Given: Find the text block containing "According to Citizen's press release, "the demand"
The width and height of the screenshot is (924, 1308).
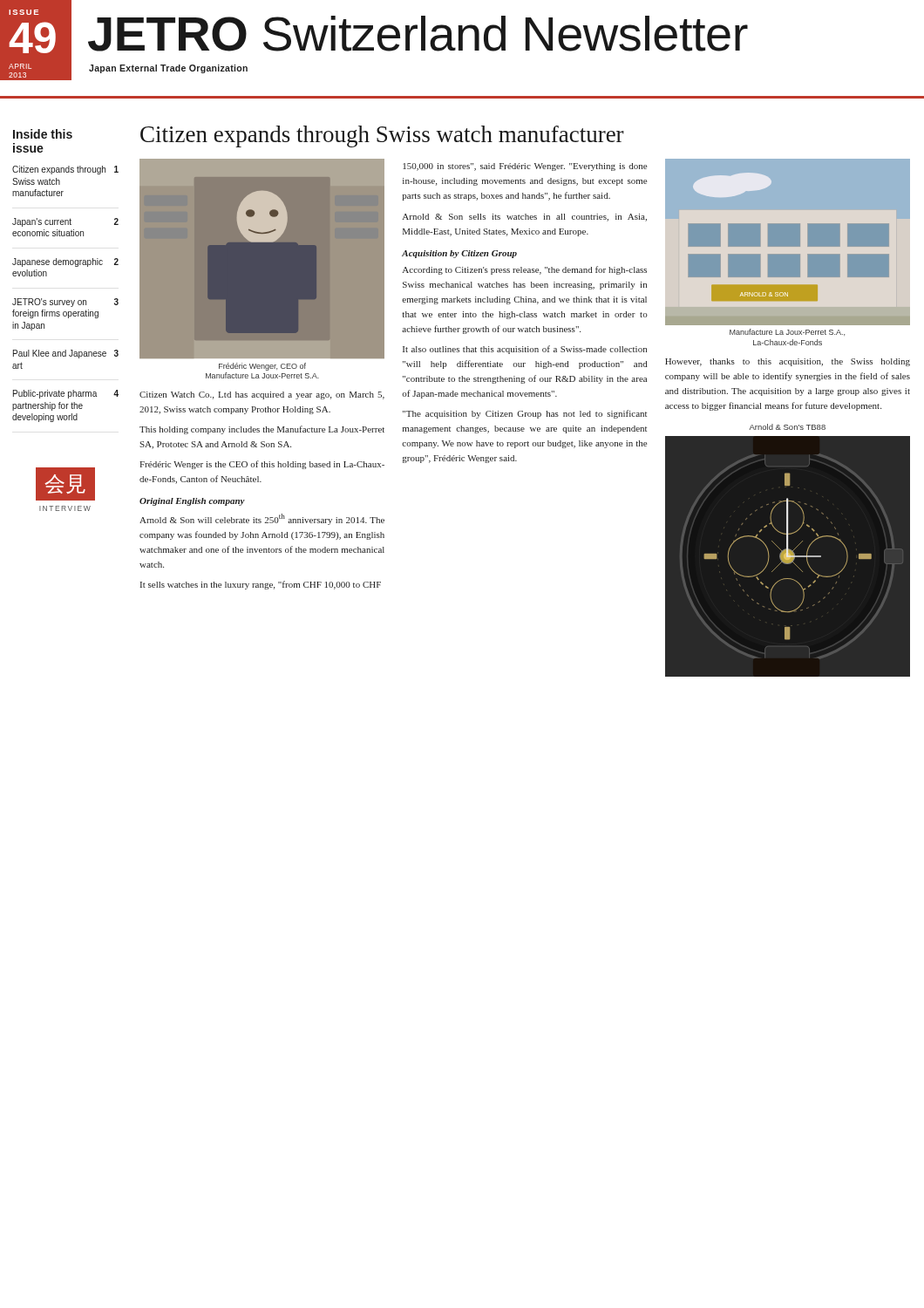Looking at the screenshot, I should pos(525,364).
